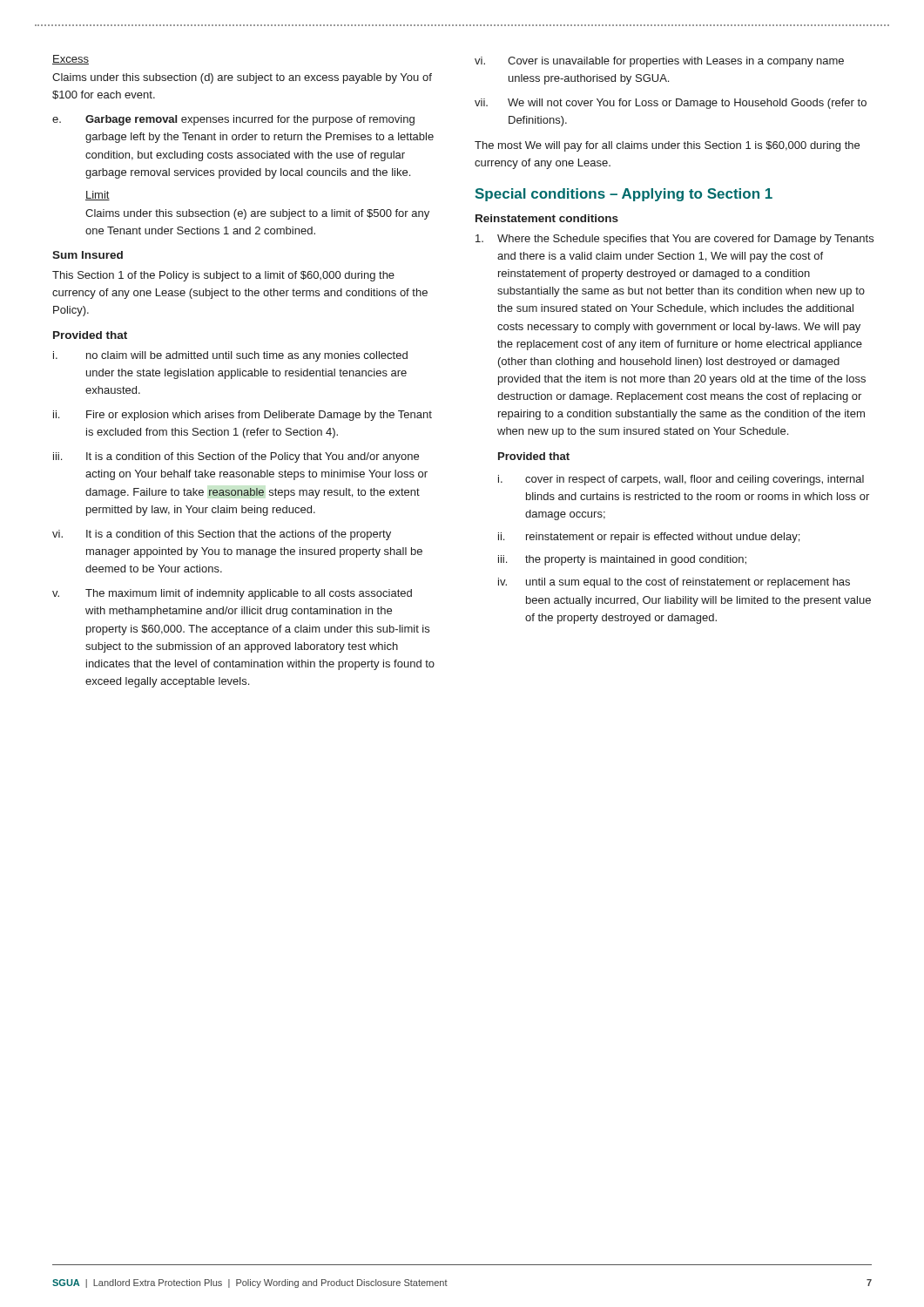924x1307 pixels.
Task: Find the list item containing "Where the Schedule specifies that You"
Action: pos(675,431)
